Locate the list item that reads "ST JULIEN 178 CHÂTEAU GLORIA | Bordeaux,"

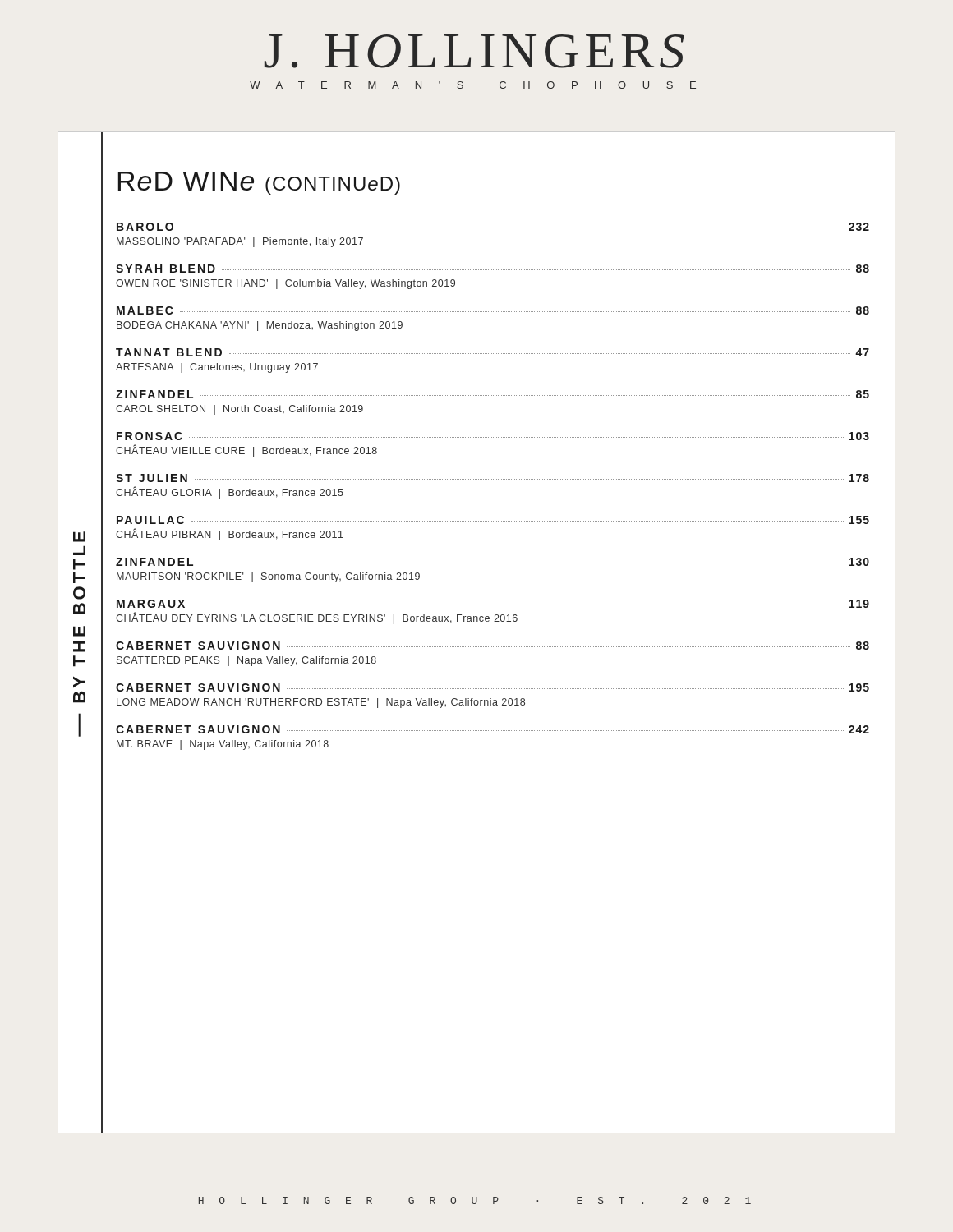click(x=493, y=485)
